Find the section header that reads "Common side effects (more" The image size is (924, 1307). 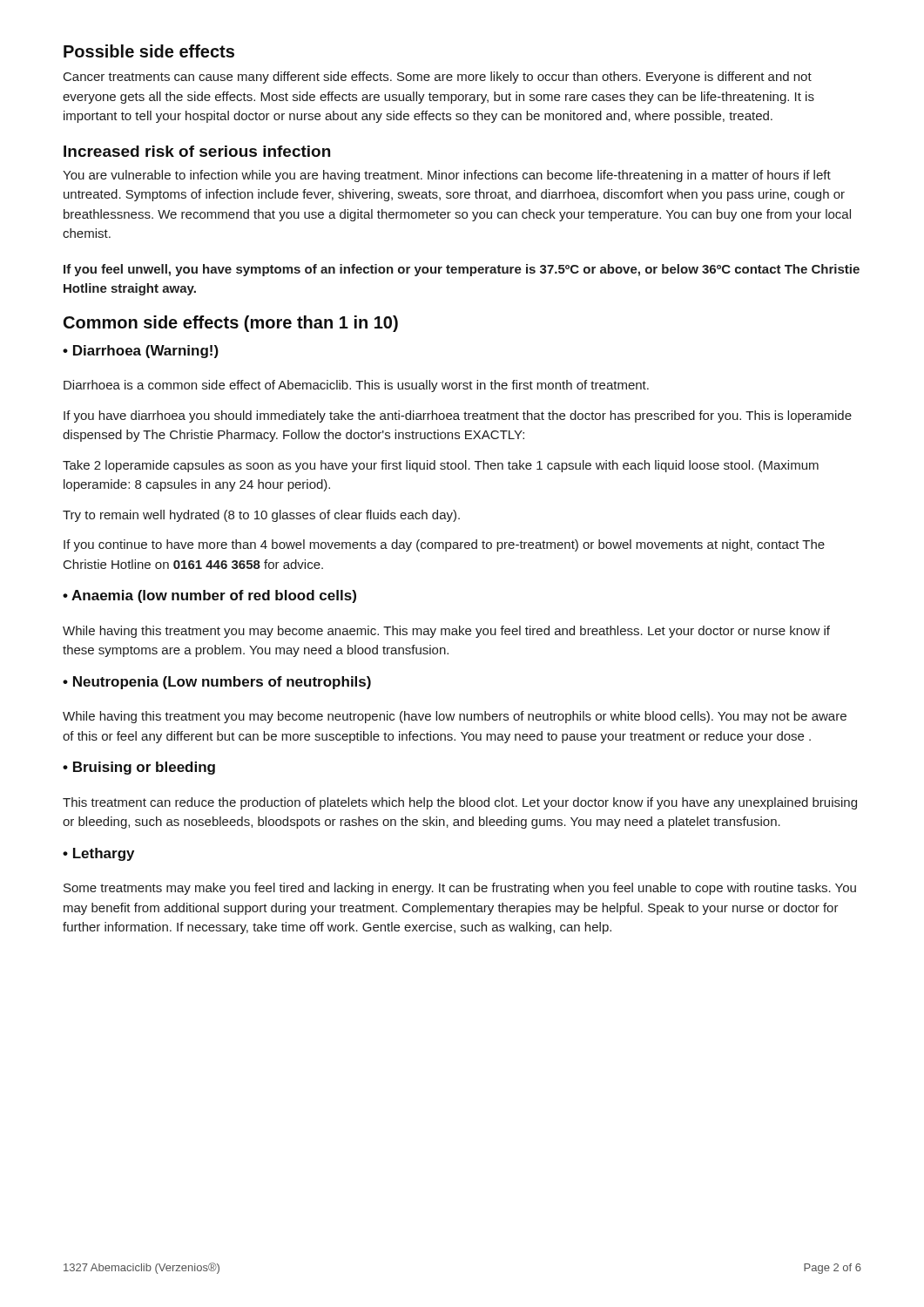[x=231, y=324]
